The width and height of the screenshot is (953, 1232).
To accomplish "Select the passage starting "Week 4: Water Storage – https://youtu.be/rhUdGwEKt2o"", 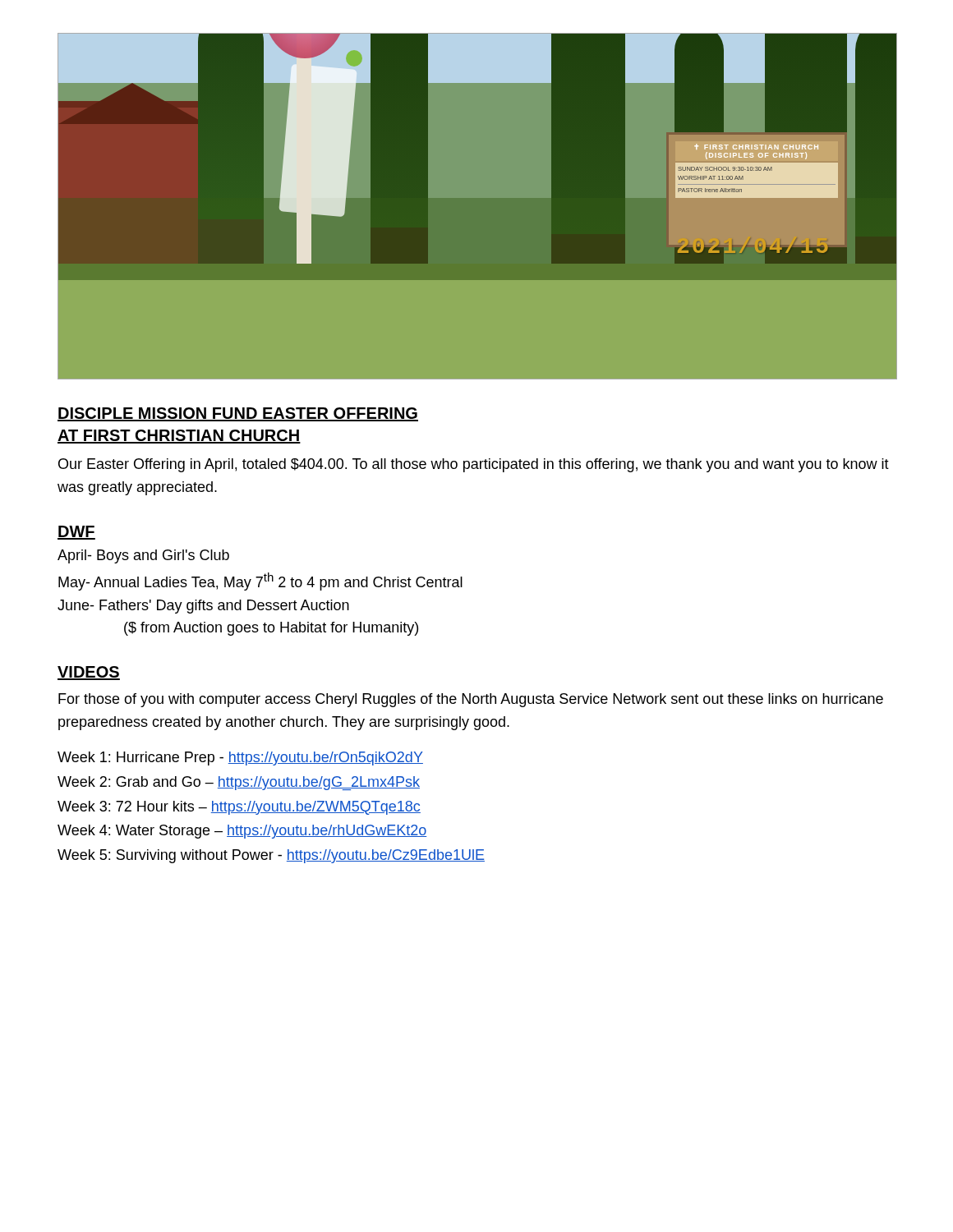I will pos(242,832).
